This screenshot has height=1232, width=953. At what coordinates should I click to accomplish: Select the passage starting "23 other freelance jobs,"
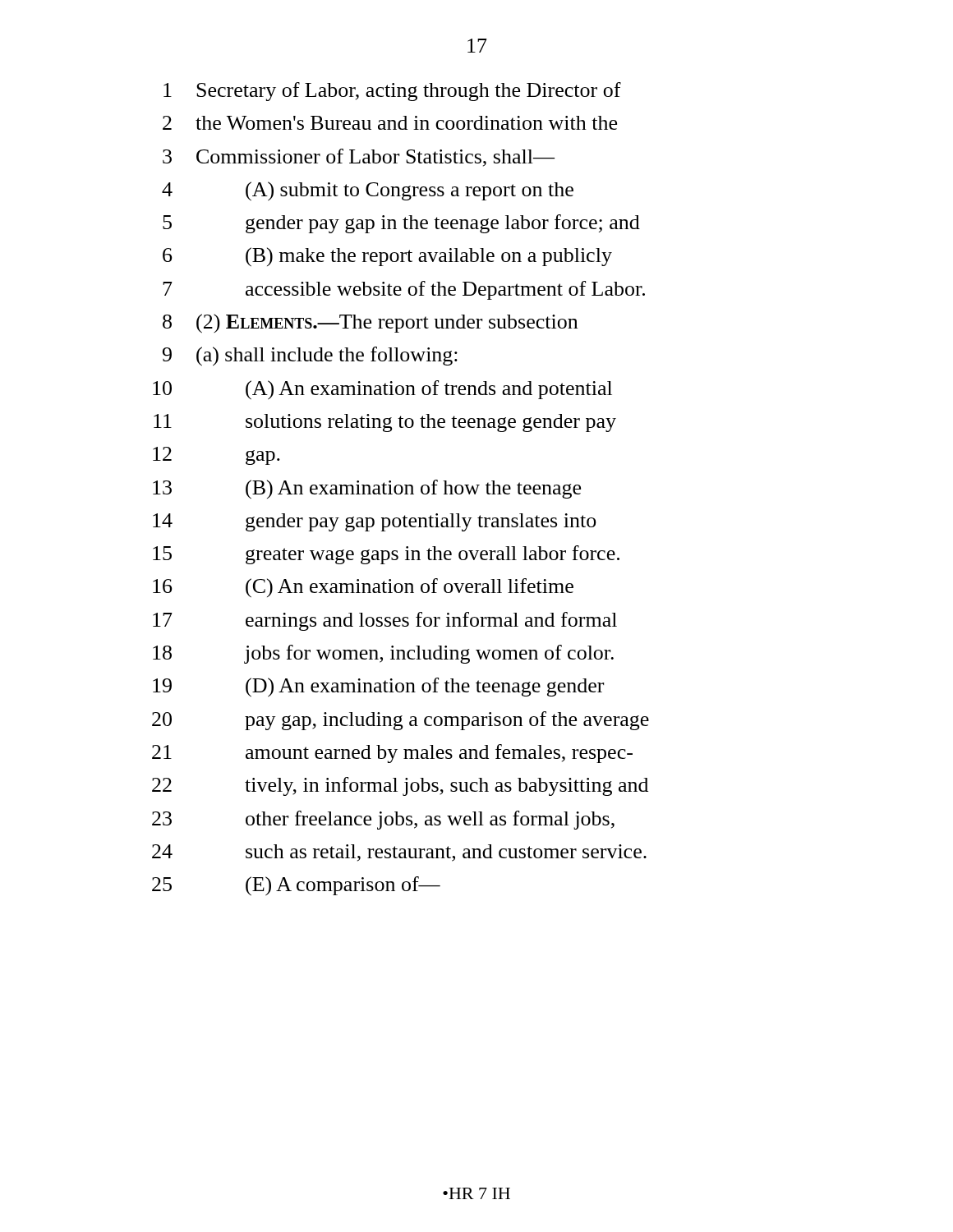click(x=476, y=819)
